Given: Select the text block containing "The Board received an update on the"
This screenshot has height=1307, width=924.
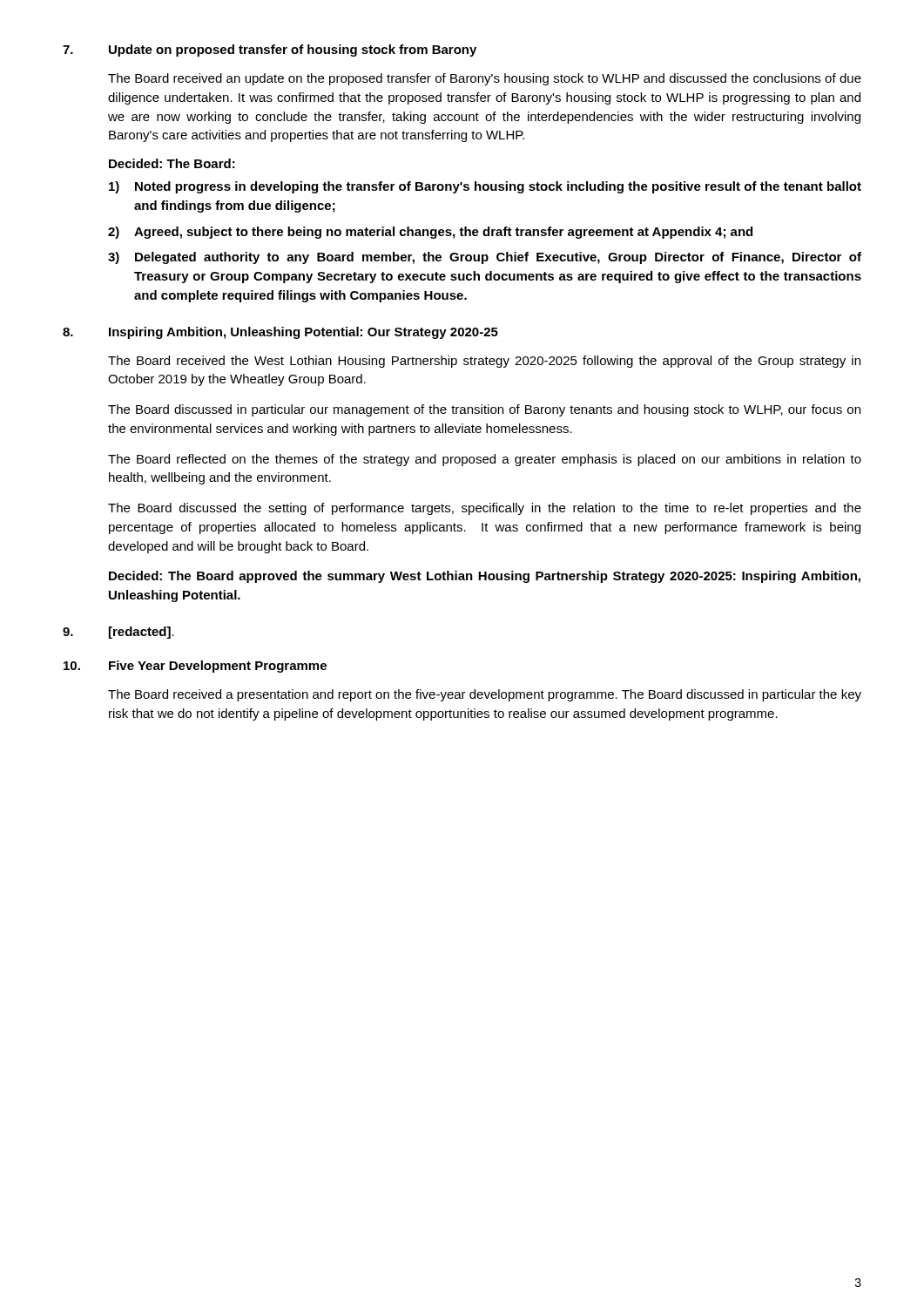Looking at the screenshot, I should click(x=485, y=106).
